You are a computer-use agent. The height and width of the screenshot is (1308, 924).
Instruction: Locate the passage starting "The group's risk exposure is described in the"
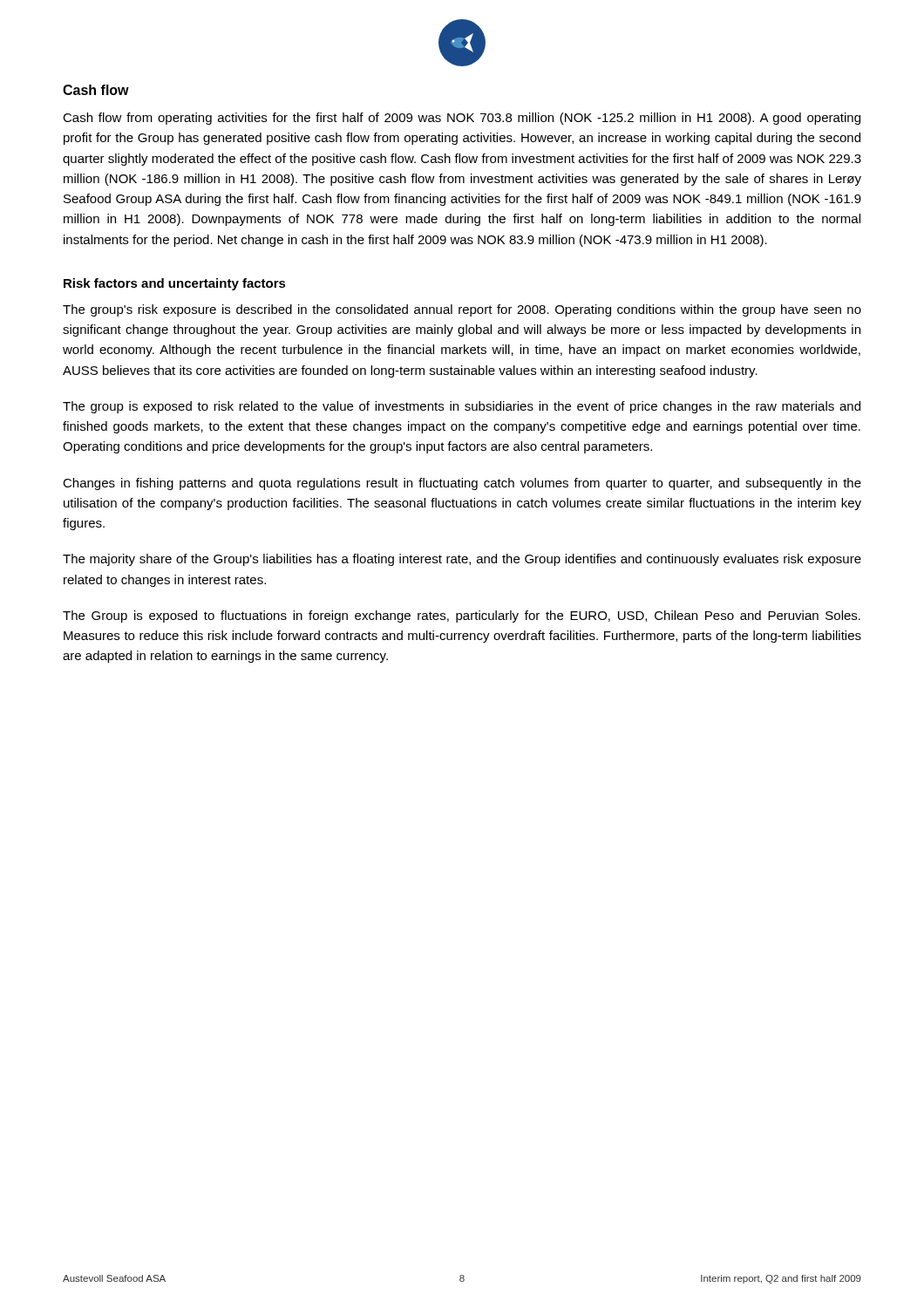coord(462,339)
